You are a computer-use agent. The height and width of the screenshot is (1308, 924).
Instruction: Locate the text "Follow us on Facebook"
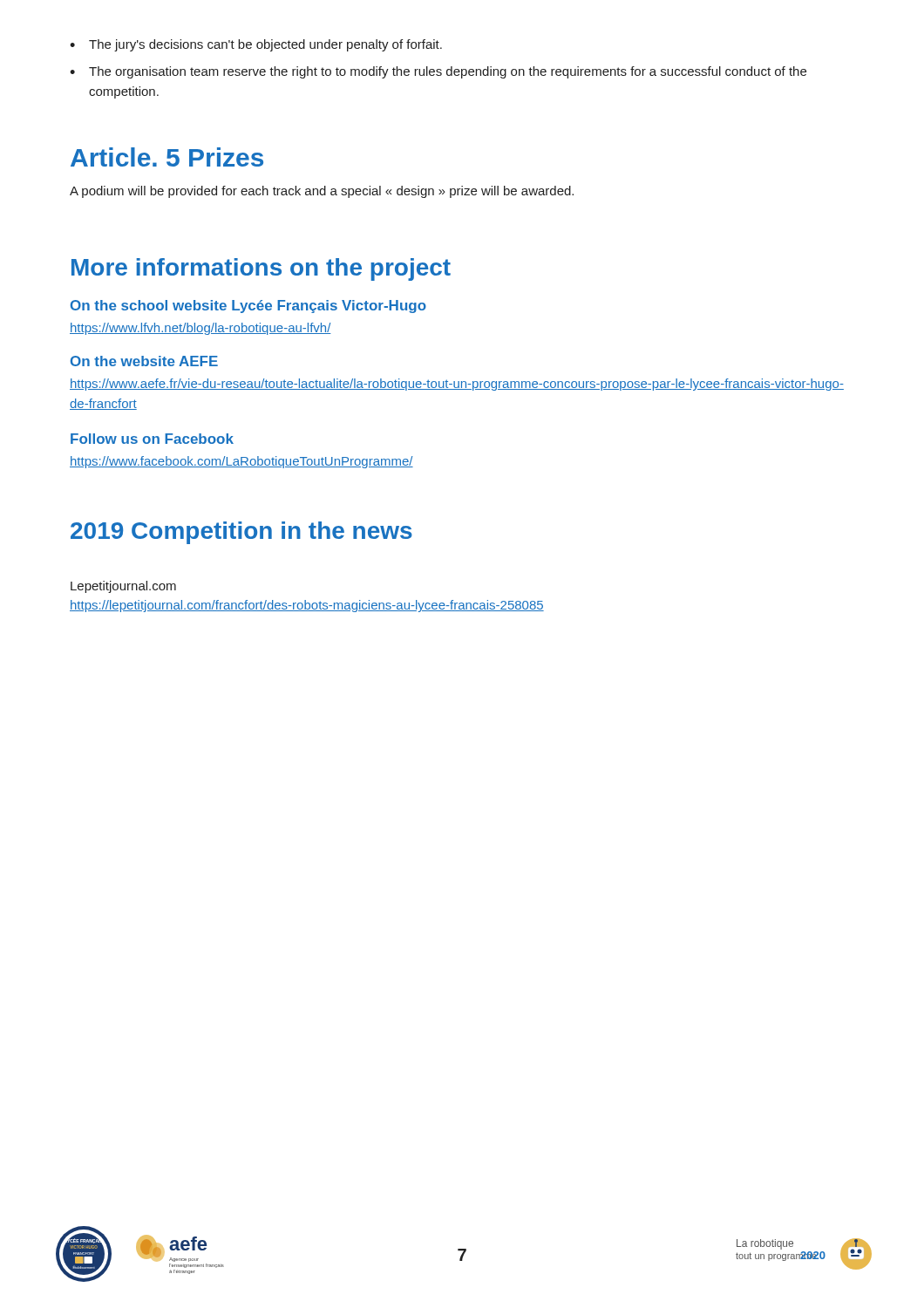152,439
